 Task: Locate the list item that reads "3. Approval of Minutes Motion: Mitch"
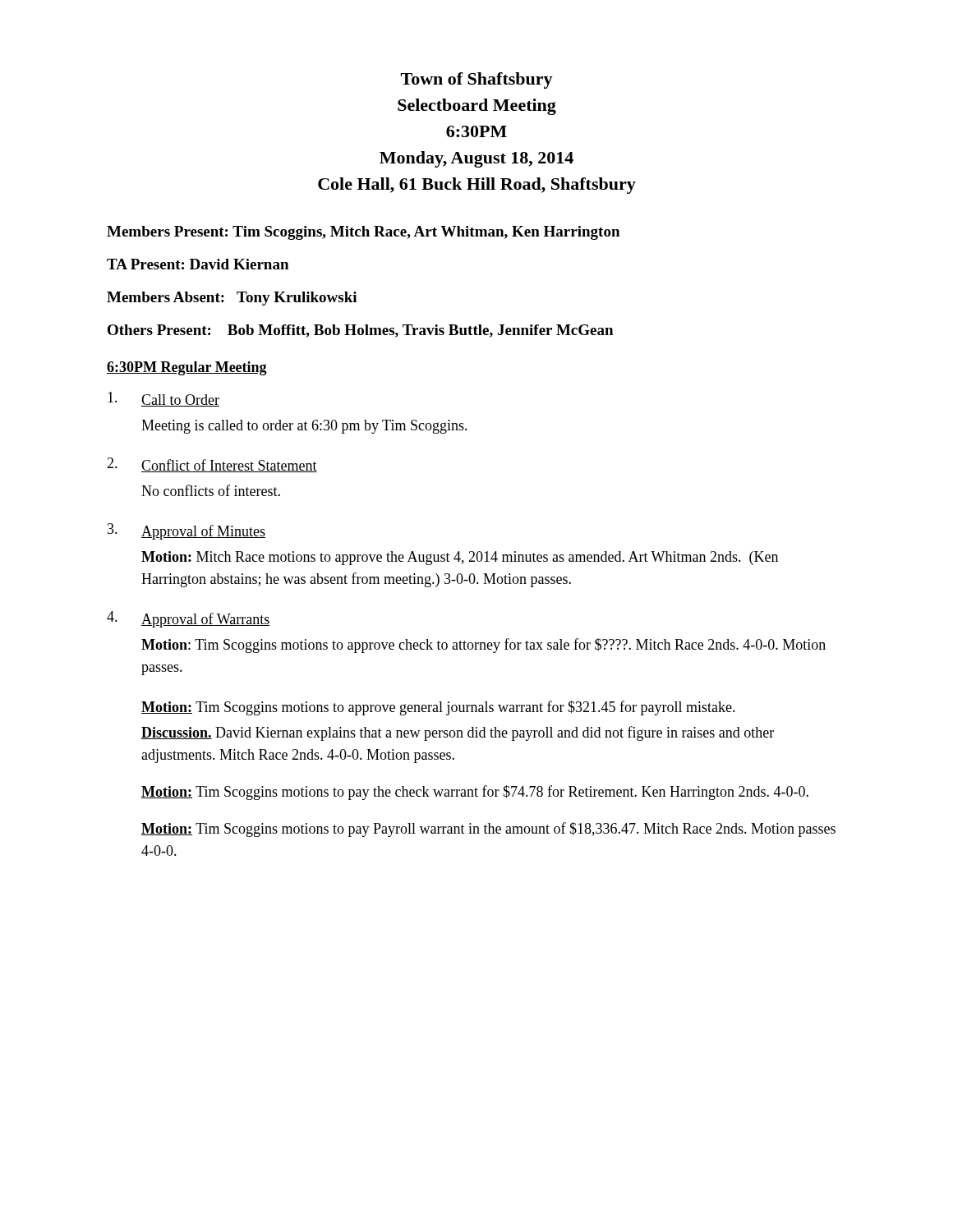click(476, 558)
